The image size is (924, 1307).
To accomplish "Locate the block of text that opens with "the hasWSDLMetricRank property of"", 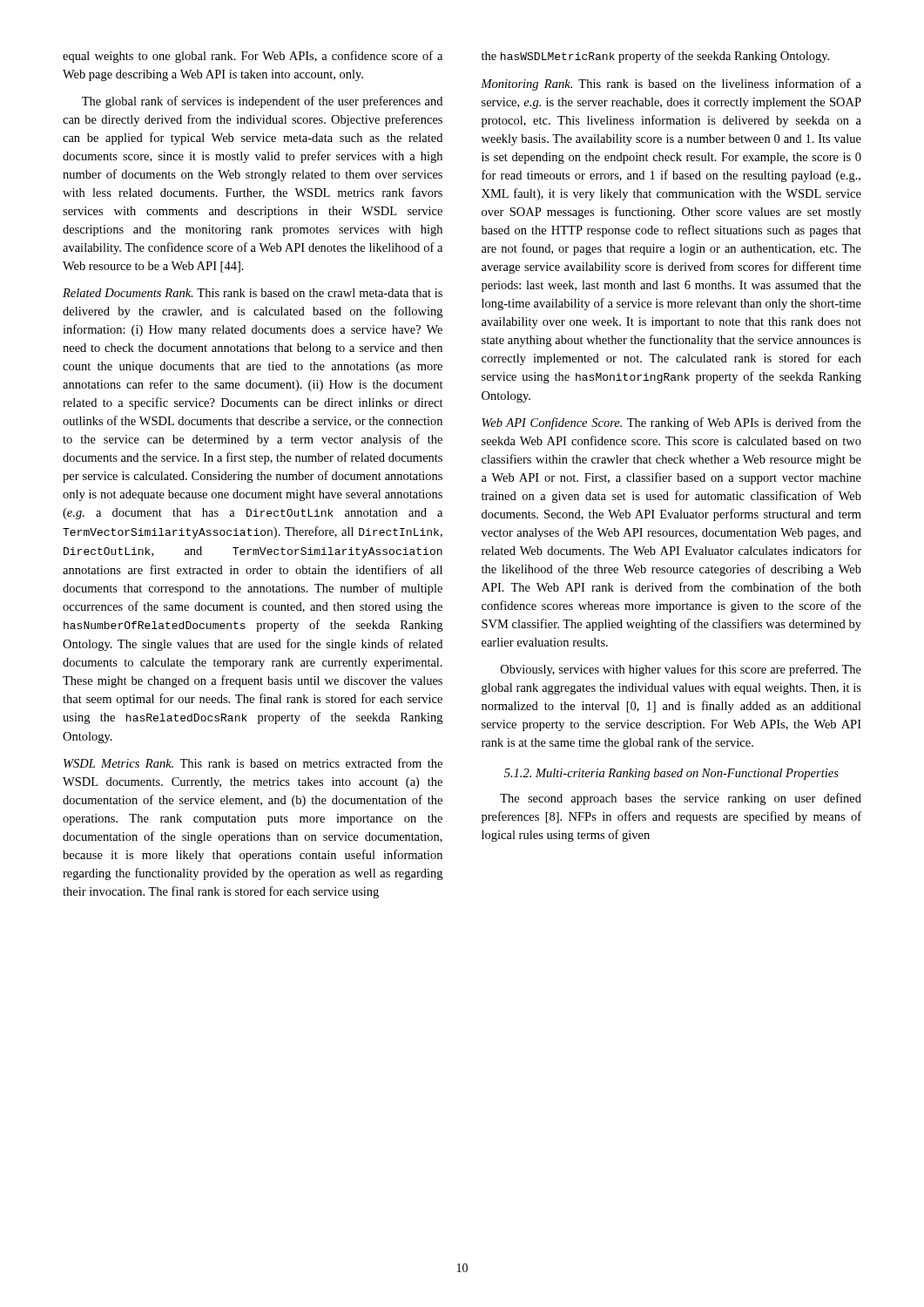I will 671,57.
